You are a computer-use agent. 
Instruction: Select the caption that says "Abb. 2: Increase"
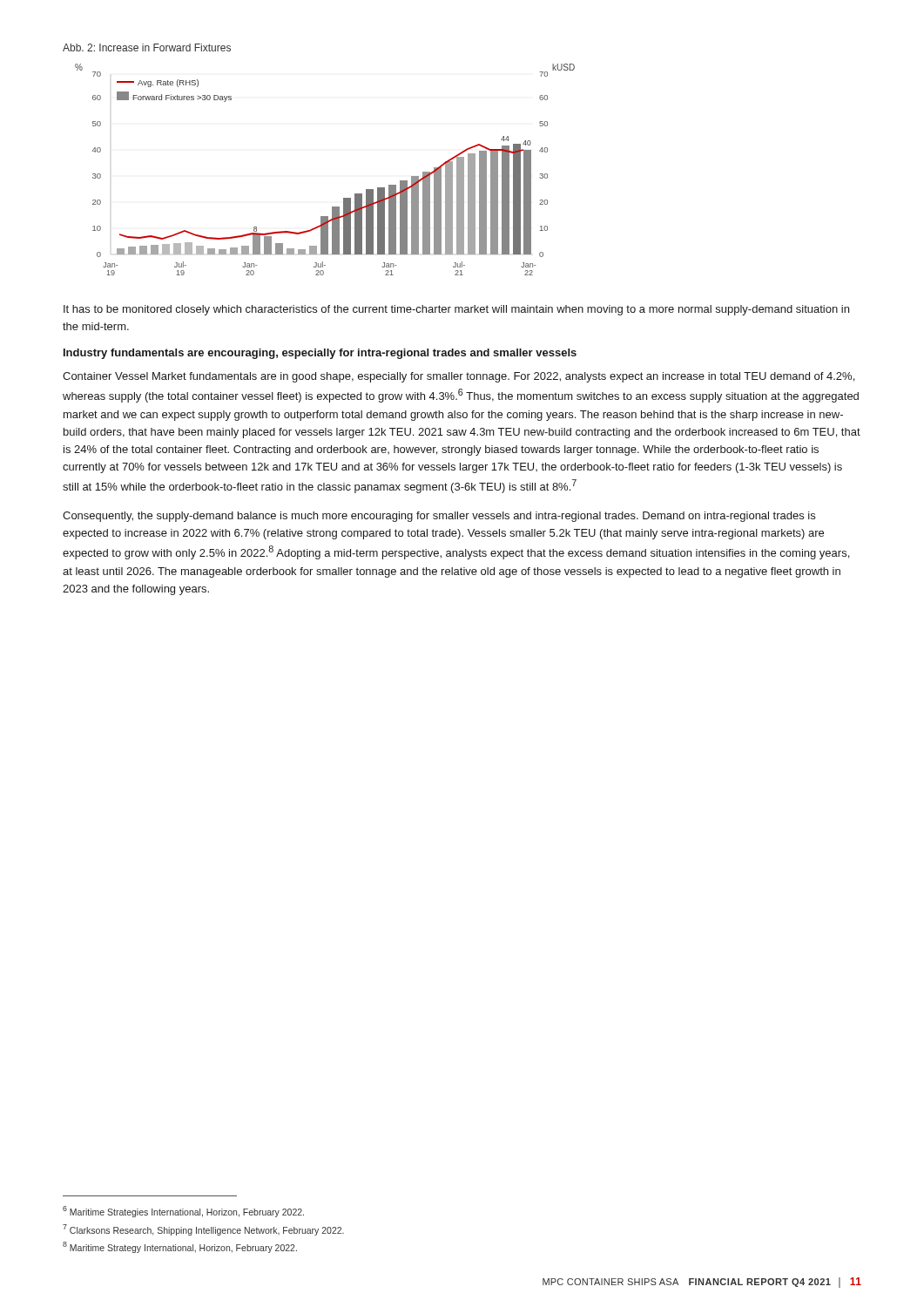pyautogui.click(x=147, y=48)
